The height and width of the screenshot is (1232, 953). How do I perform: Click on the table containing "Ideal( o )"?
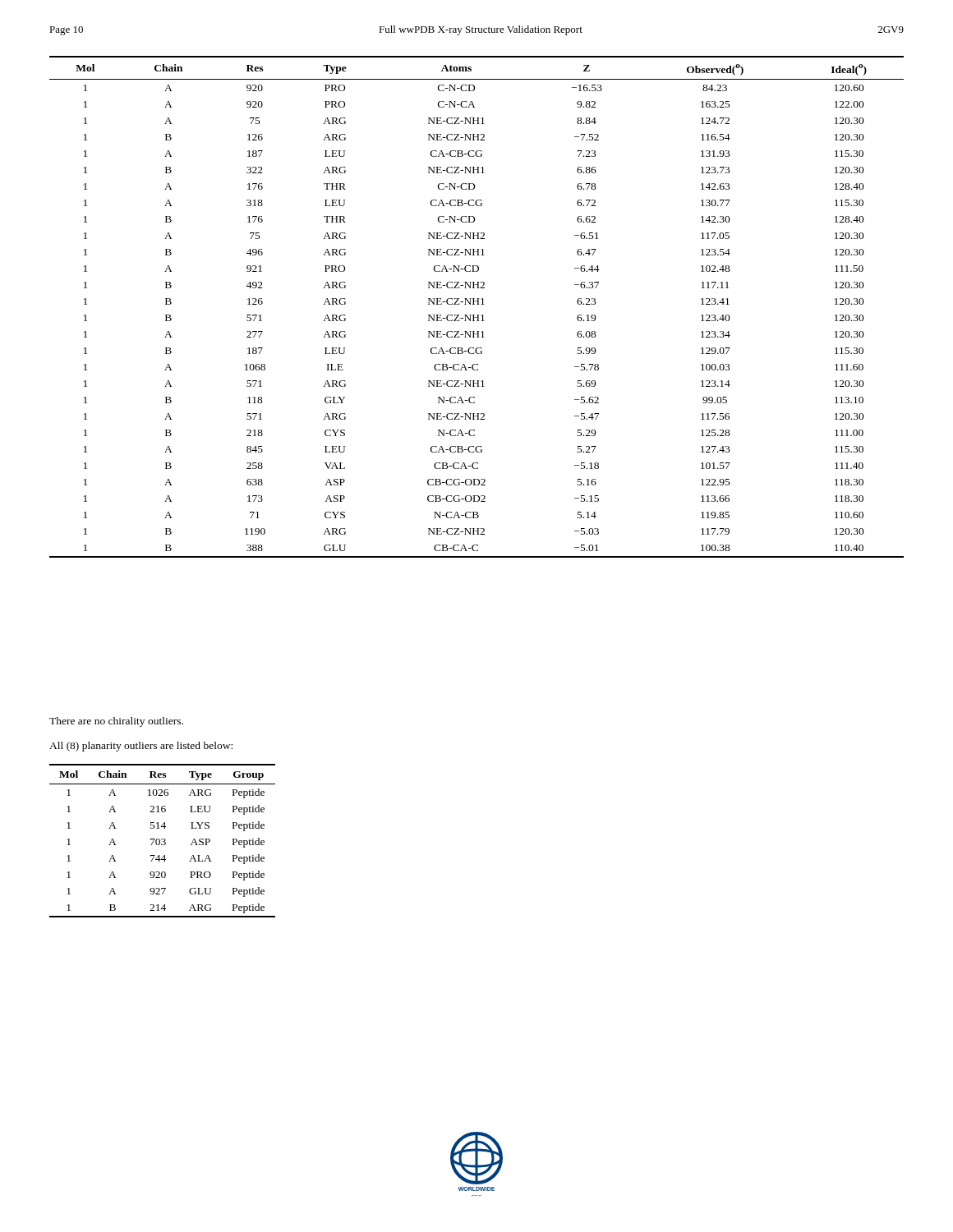coord(476,307)
